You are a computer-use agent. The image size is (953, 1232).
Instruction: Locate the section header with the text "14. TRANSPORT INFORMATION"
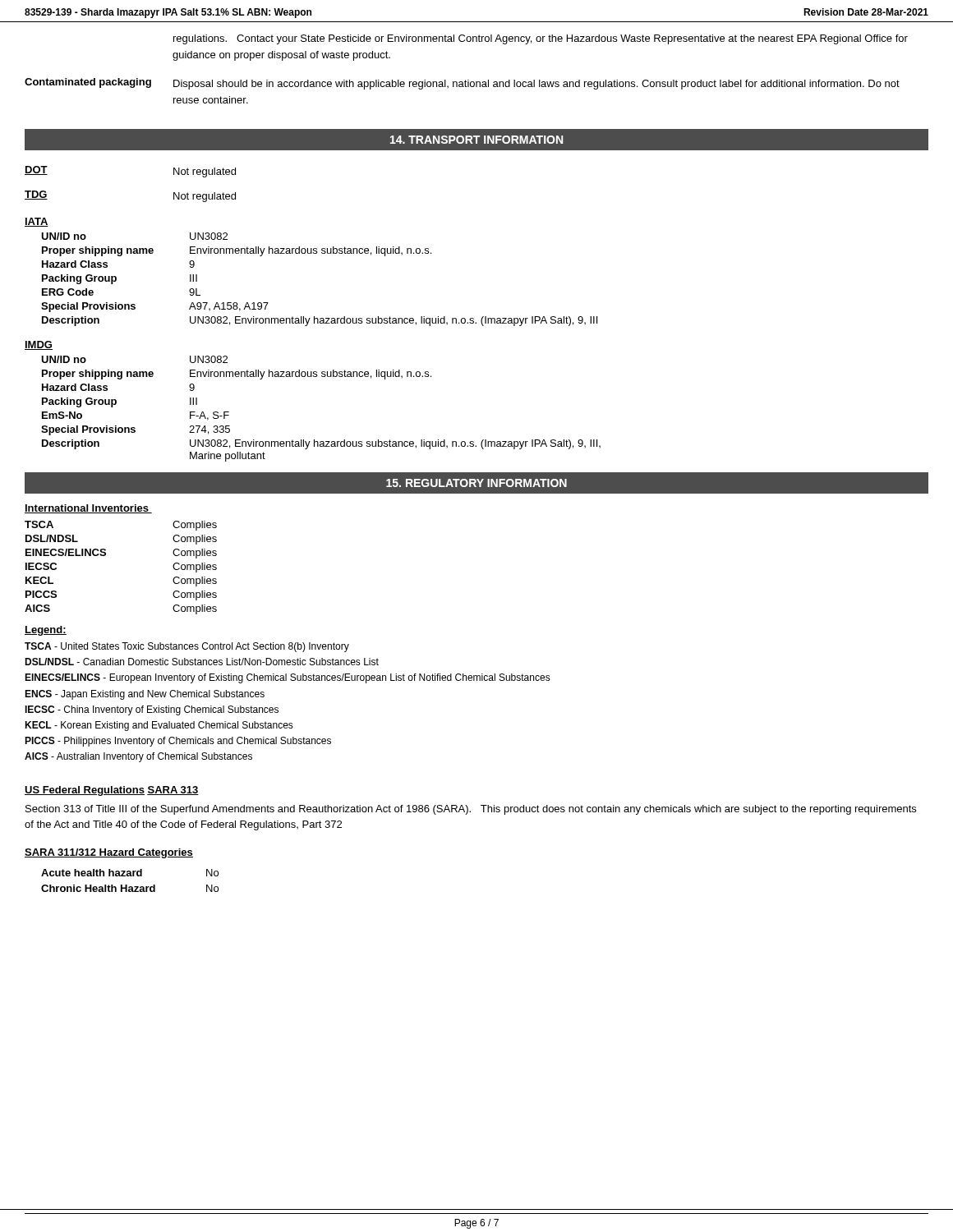(x=476, y=140)
